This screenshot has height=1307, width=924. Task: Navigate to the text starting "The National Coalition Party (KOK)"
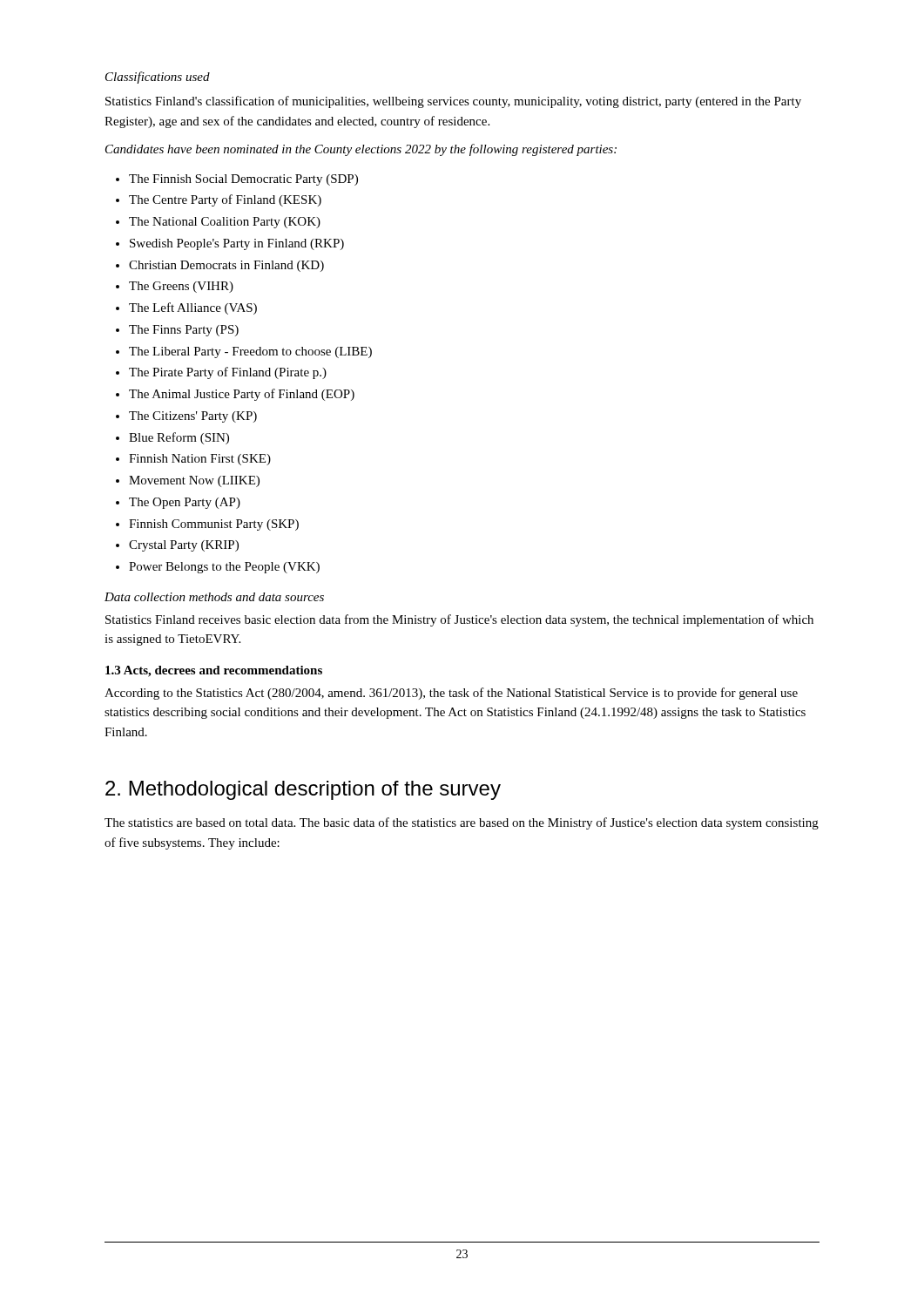[x=225, y=223]
